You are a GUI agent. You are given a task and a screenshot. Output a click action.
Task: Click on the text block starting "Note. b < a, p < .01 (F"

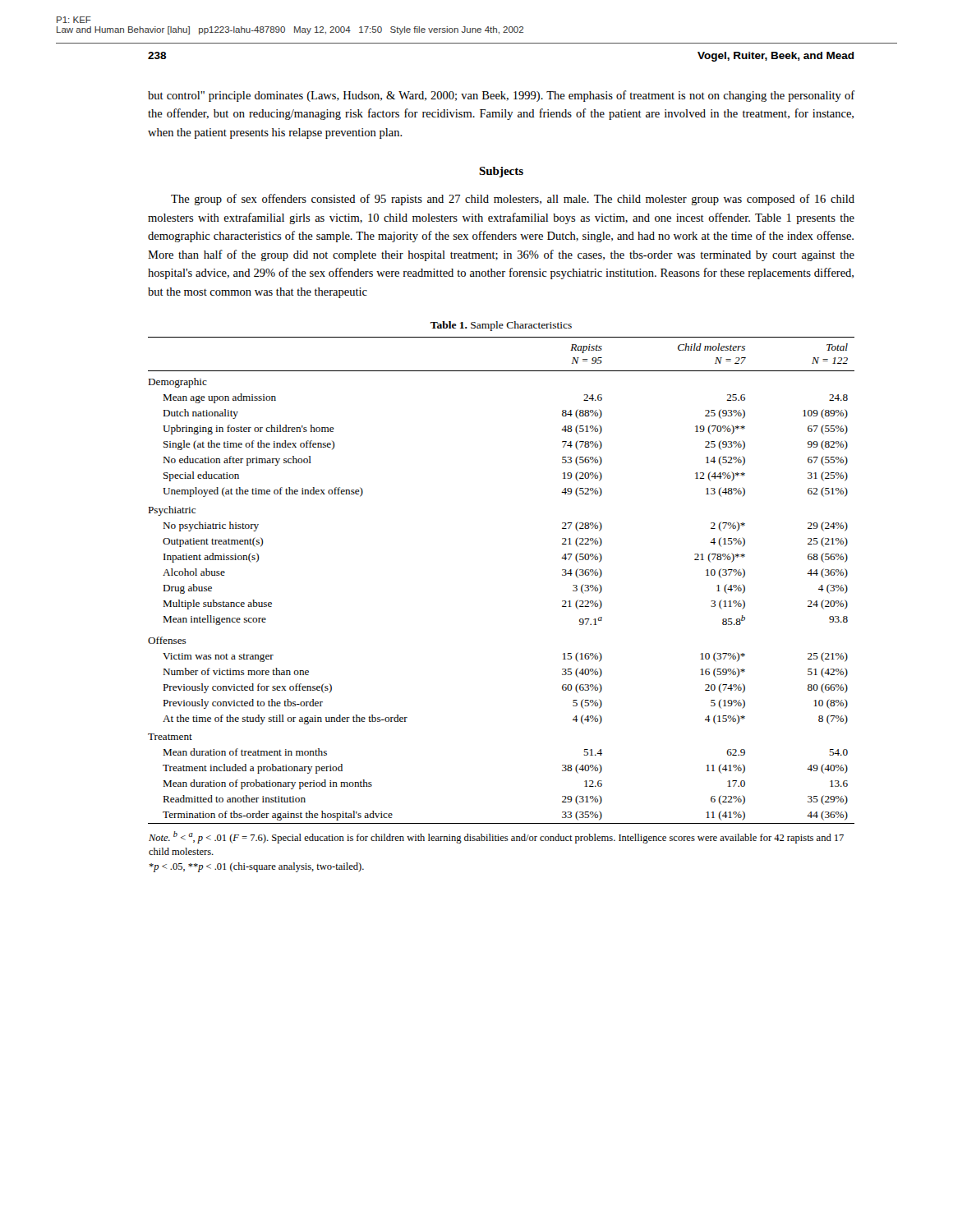(x=496, y=852)
